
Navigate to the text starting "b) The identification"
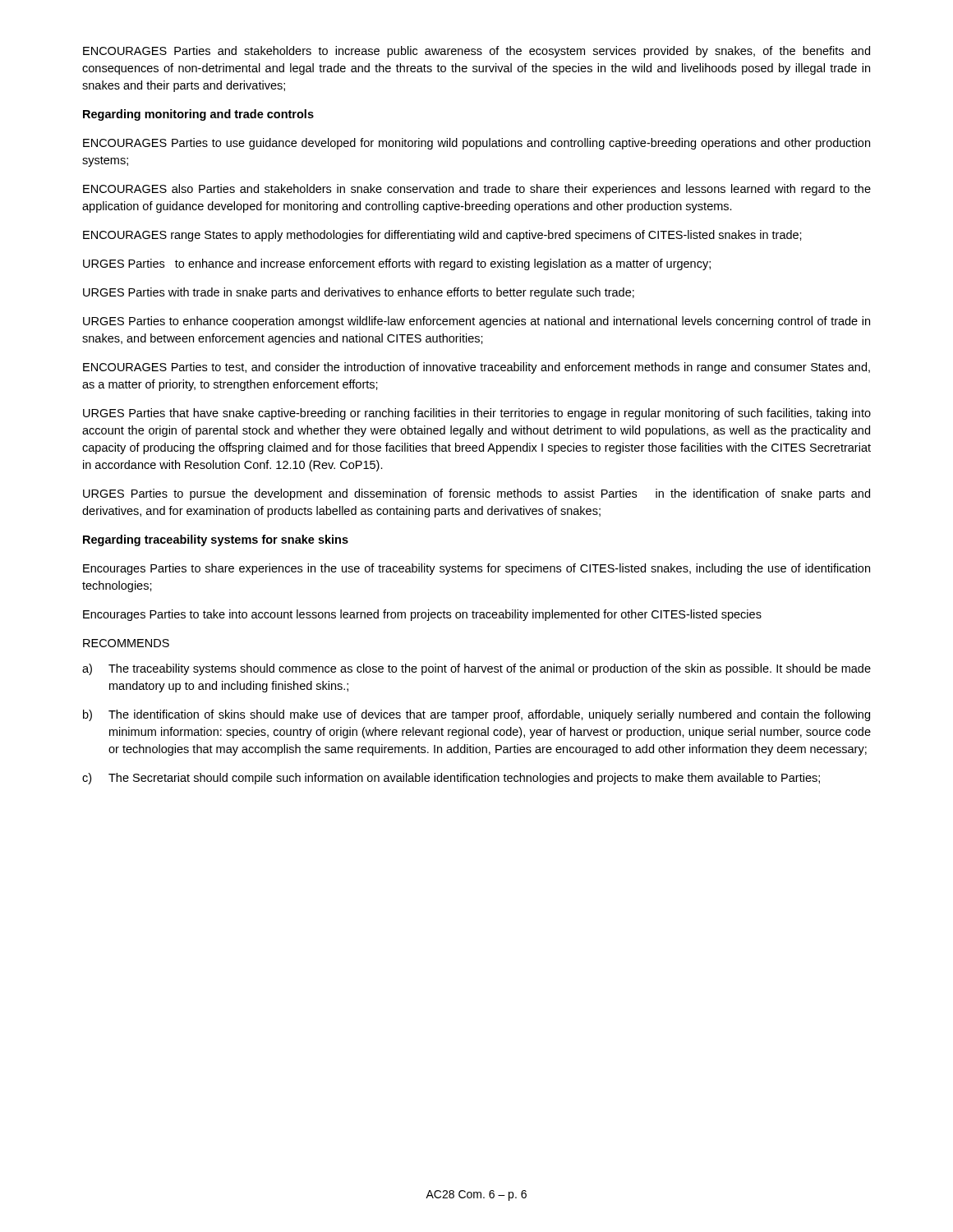[x=476, y=733]
